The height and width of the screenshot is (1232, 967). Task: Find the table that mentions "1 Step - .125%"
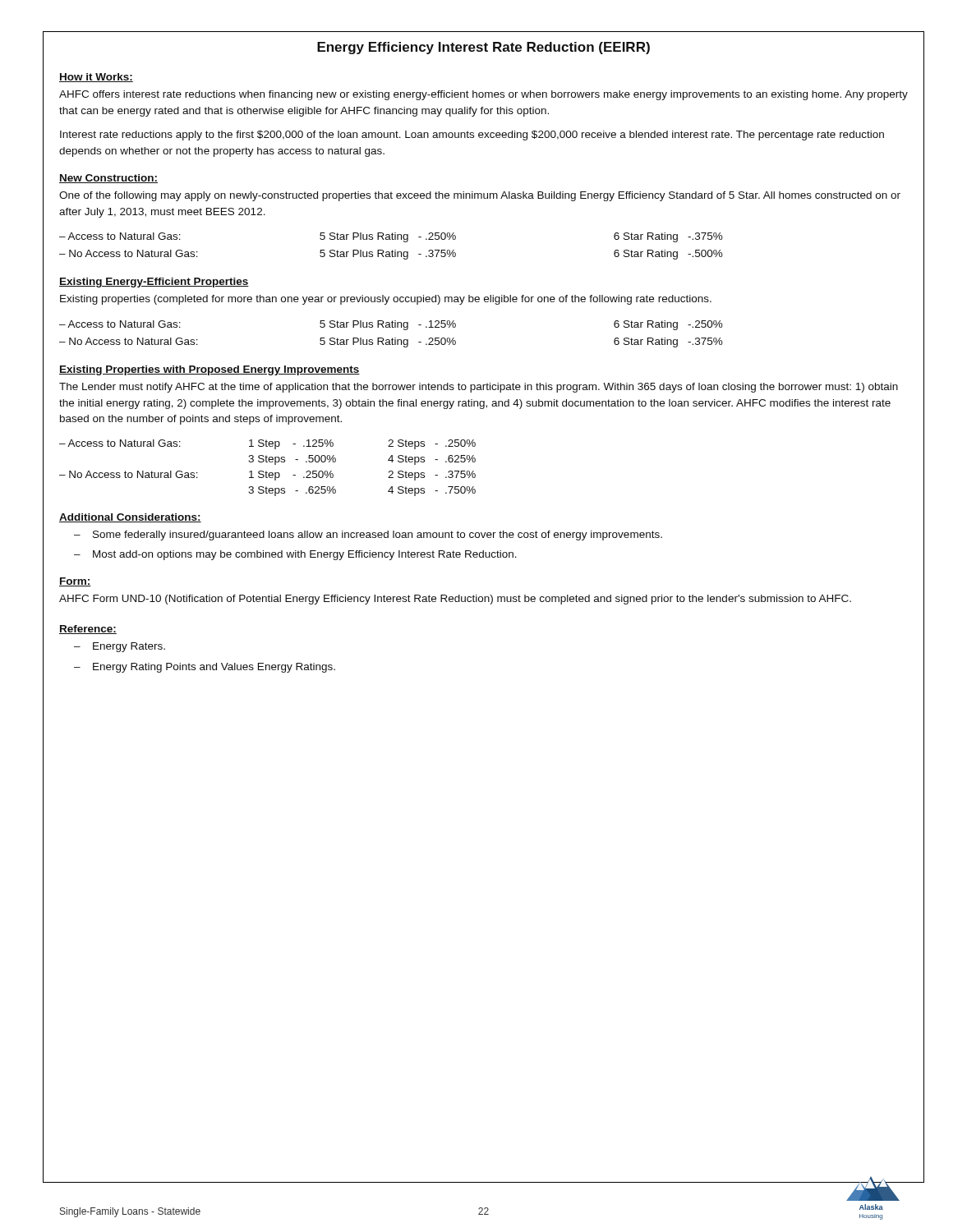(x=484, y=466)
